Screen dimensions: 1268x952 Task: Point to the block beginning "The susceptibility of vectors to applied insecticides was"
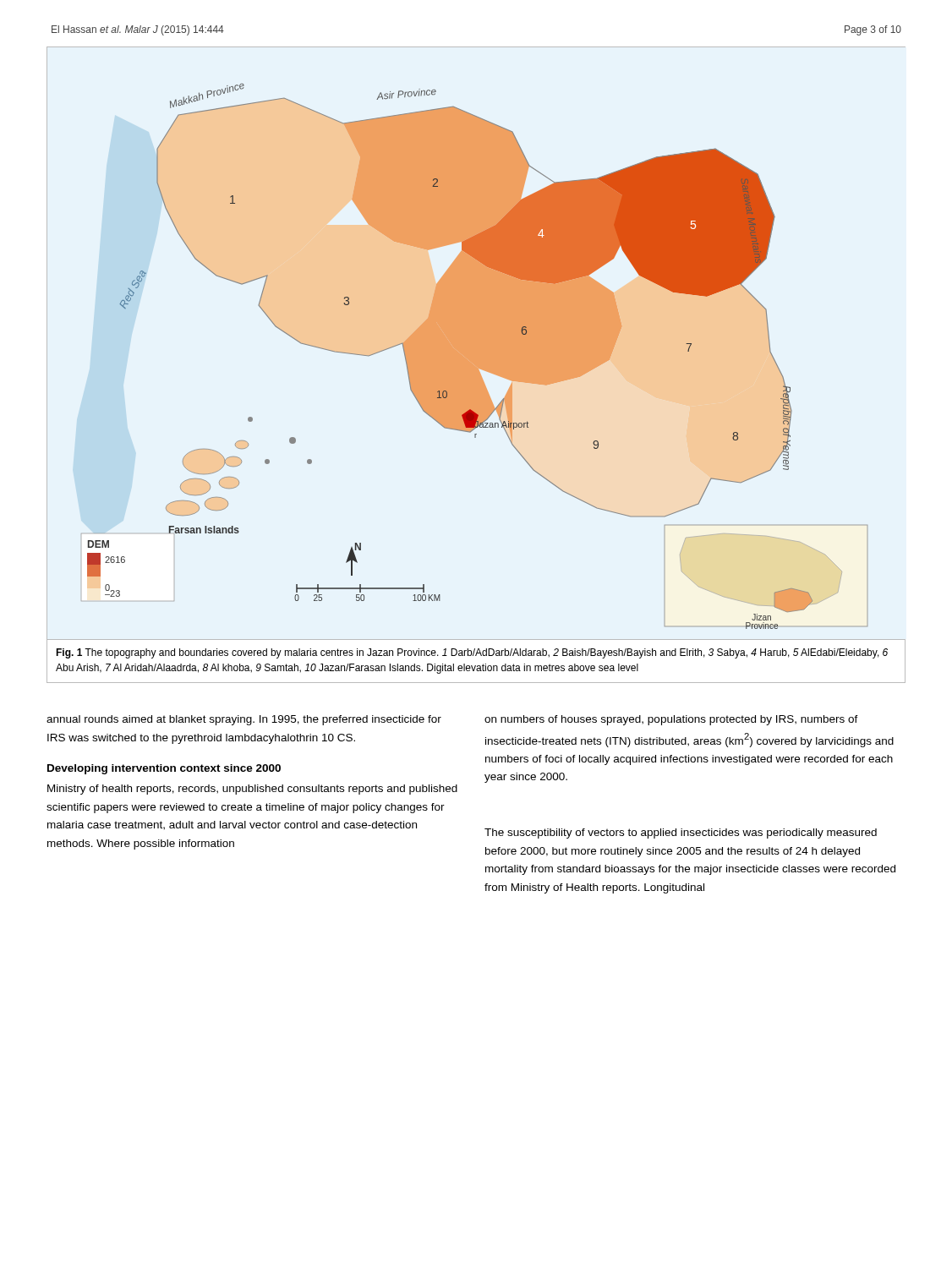tap(690, 860)
